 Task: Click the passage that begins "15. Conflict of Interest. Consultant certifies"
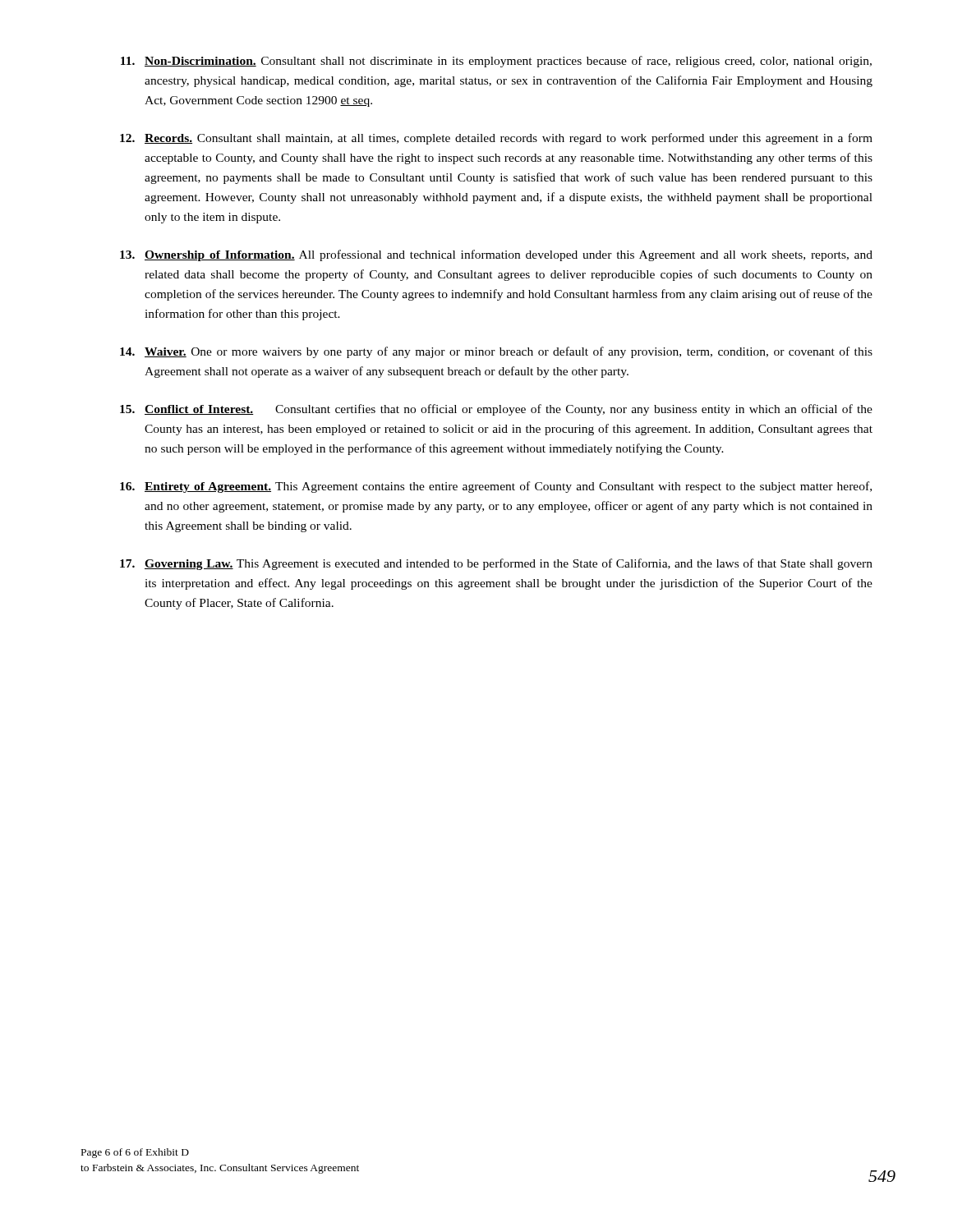[476, 429]
